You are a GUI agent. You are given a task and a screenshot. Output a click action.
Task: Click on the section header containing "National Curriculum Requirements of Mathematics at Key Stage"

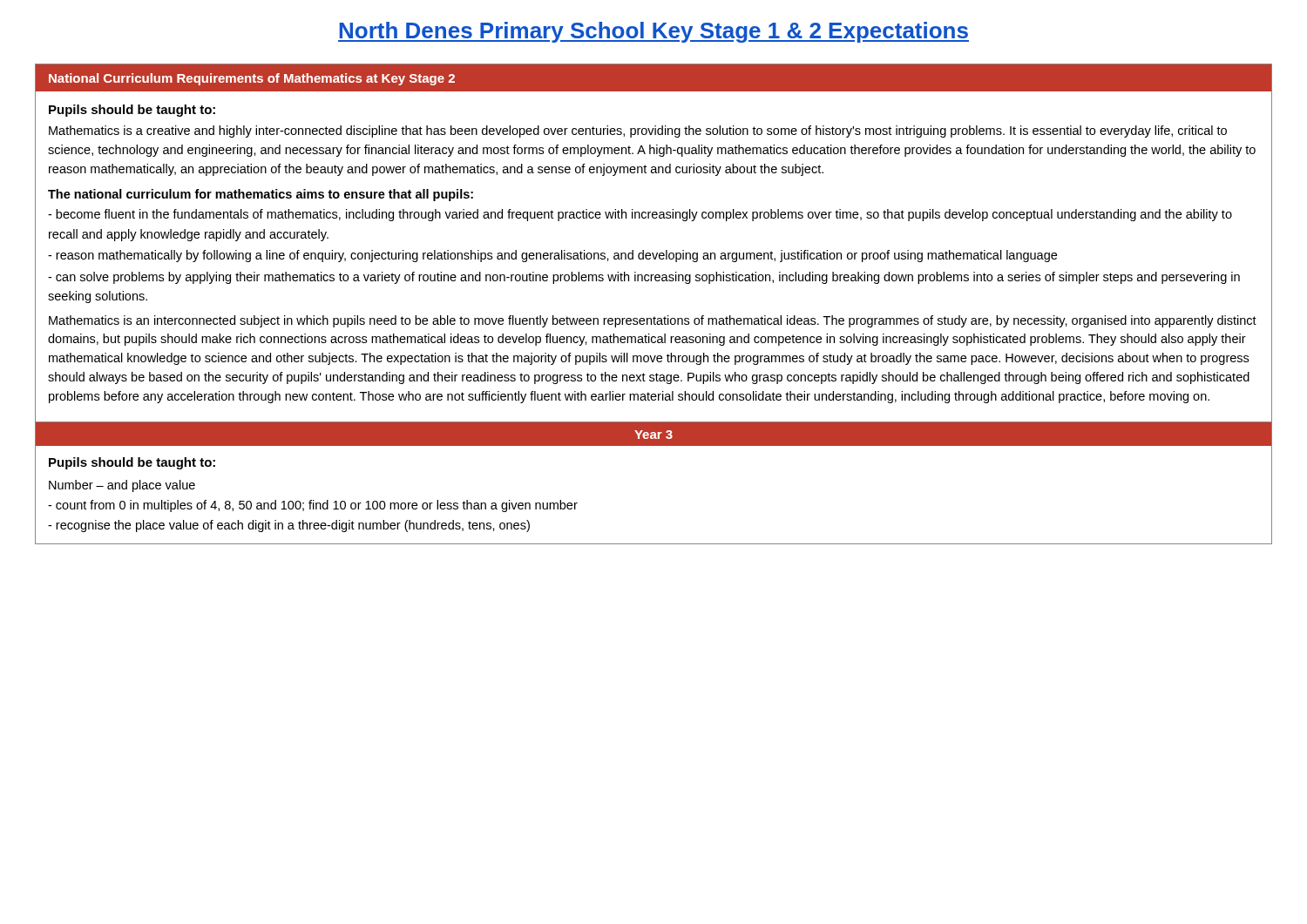coord(252,78)
